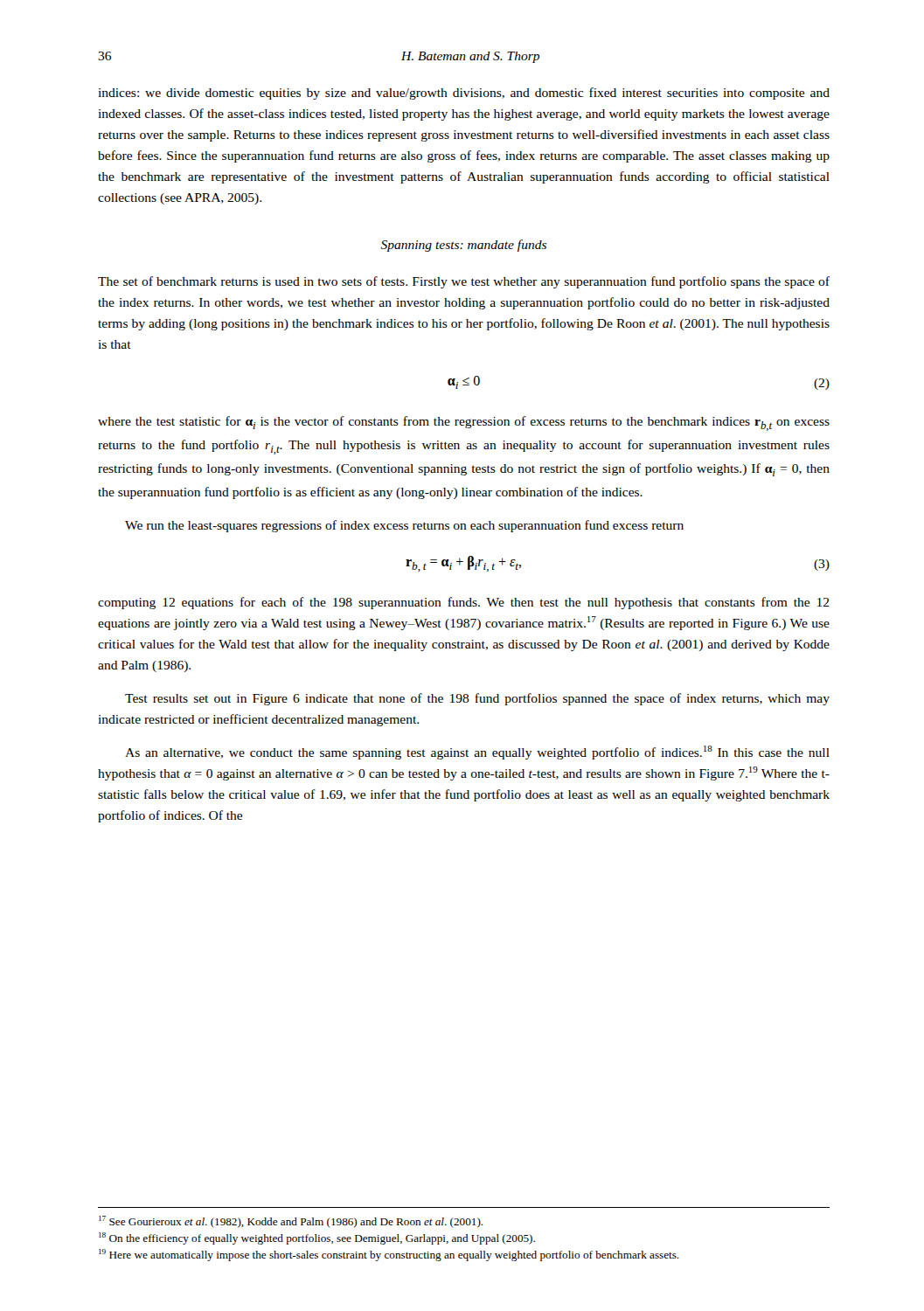Find the text starting "computing 12 equations for each of"
Viewport: 924px width, 1311px height.
464,633
